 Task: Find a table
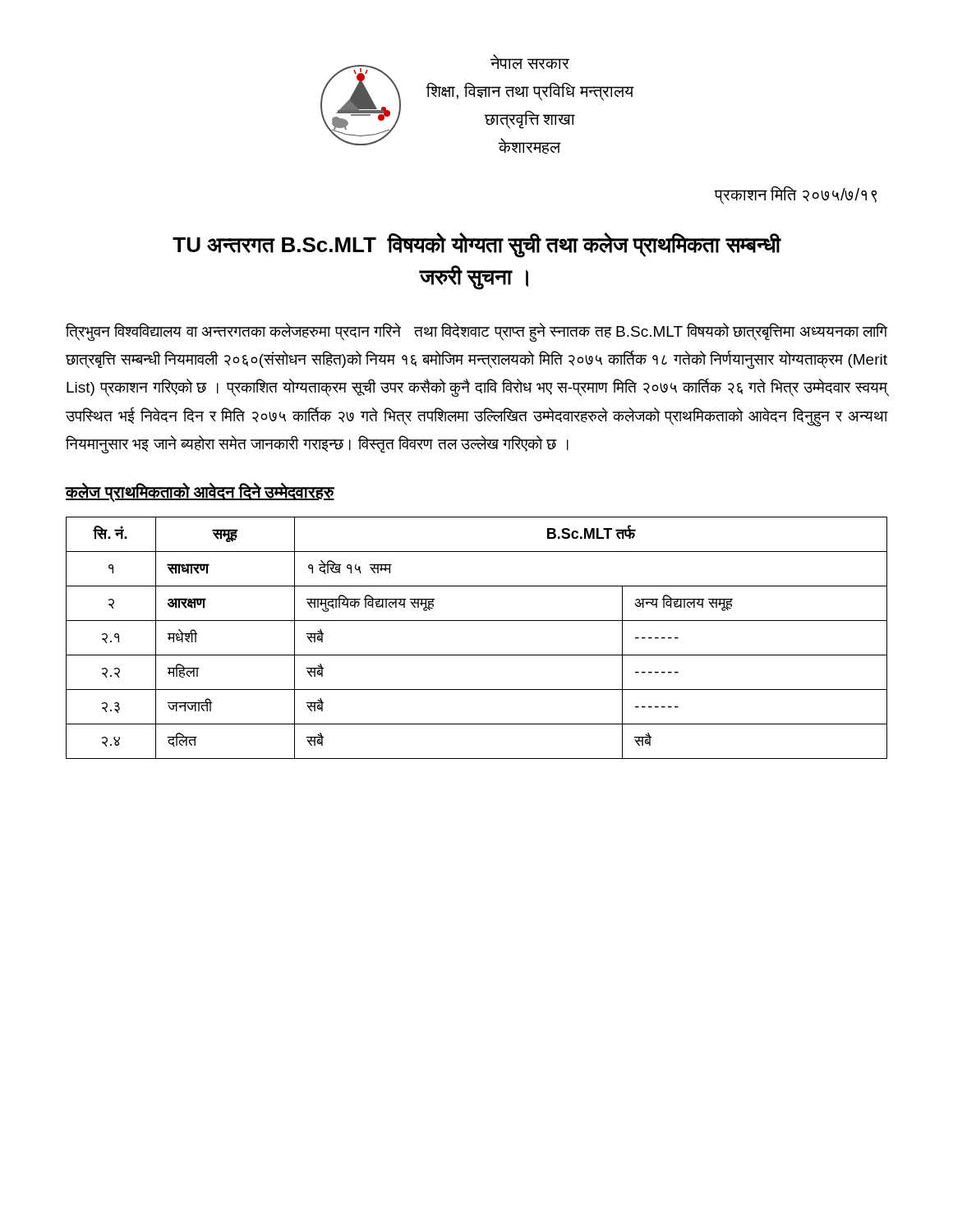476,638
